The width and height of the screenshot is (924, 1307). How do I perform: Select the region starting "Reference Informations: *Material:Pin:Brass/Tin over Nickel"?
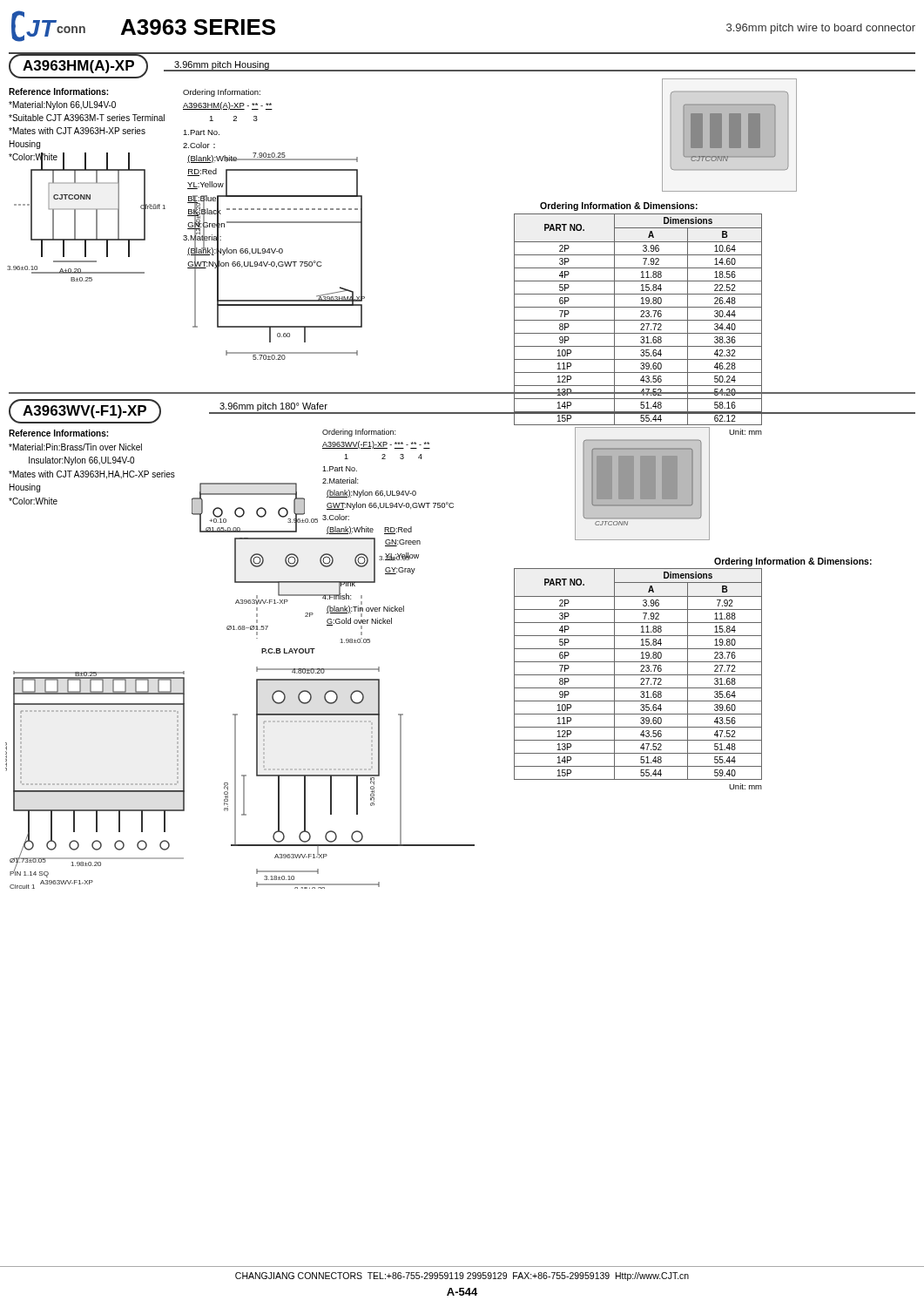tap(92, 467)
